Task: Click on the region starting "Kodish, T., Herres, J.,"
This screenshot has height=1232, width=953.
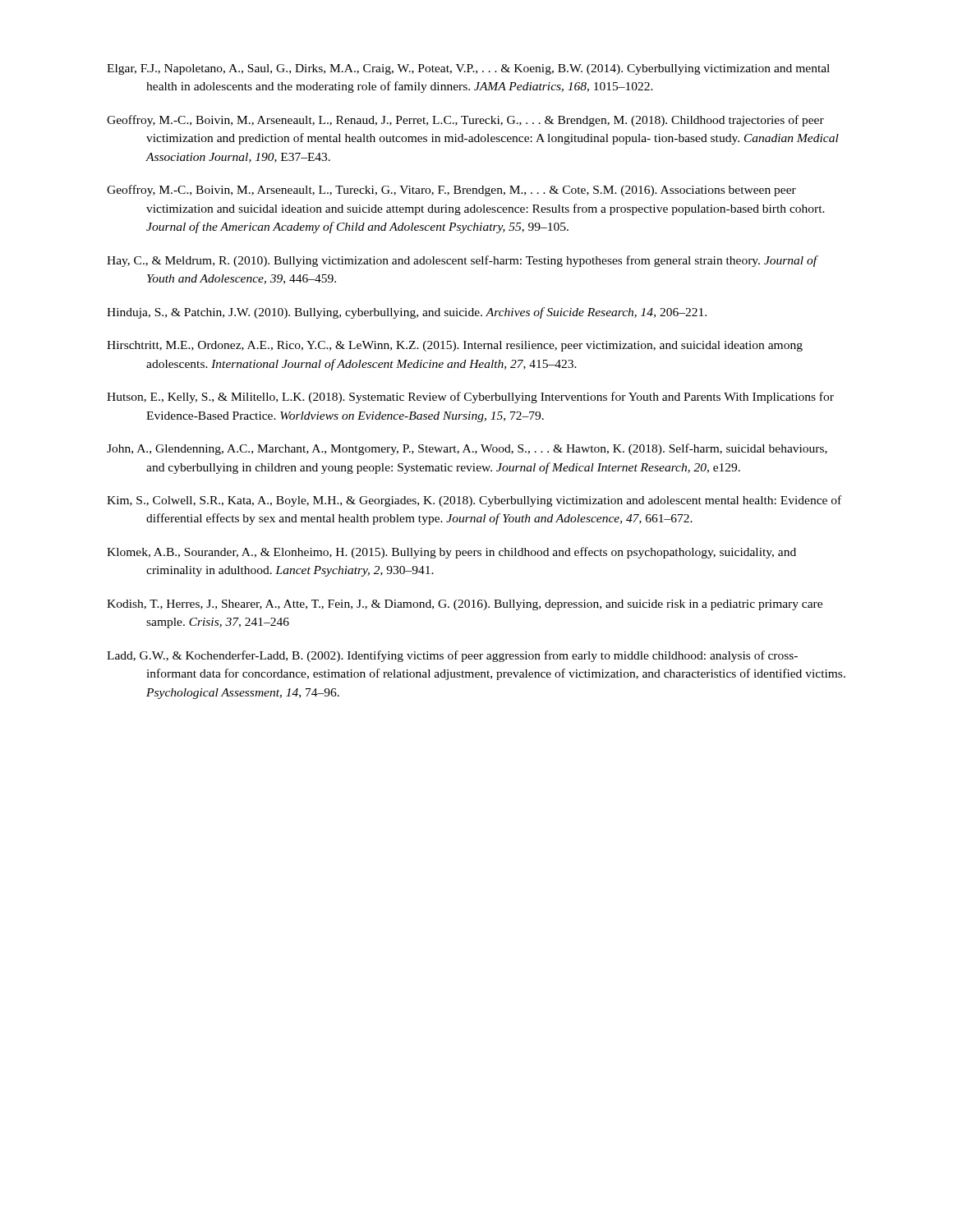Action: pos(465,612)
